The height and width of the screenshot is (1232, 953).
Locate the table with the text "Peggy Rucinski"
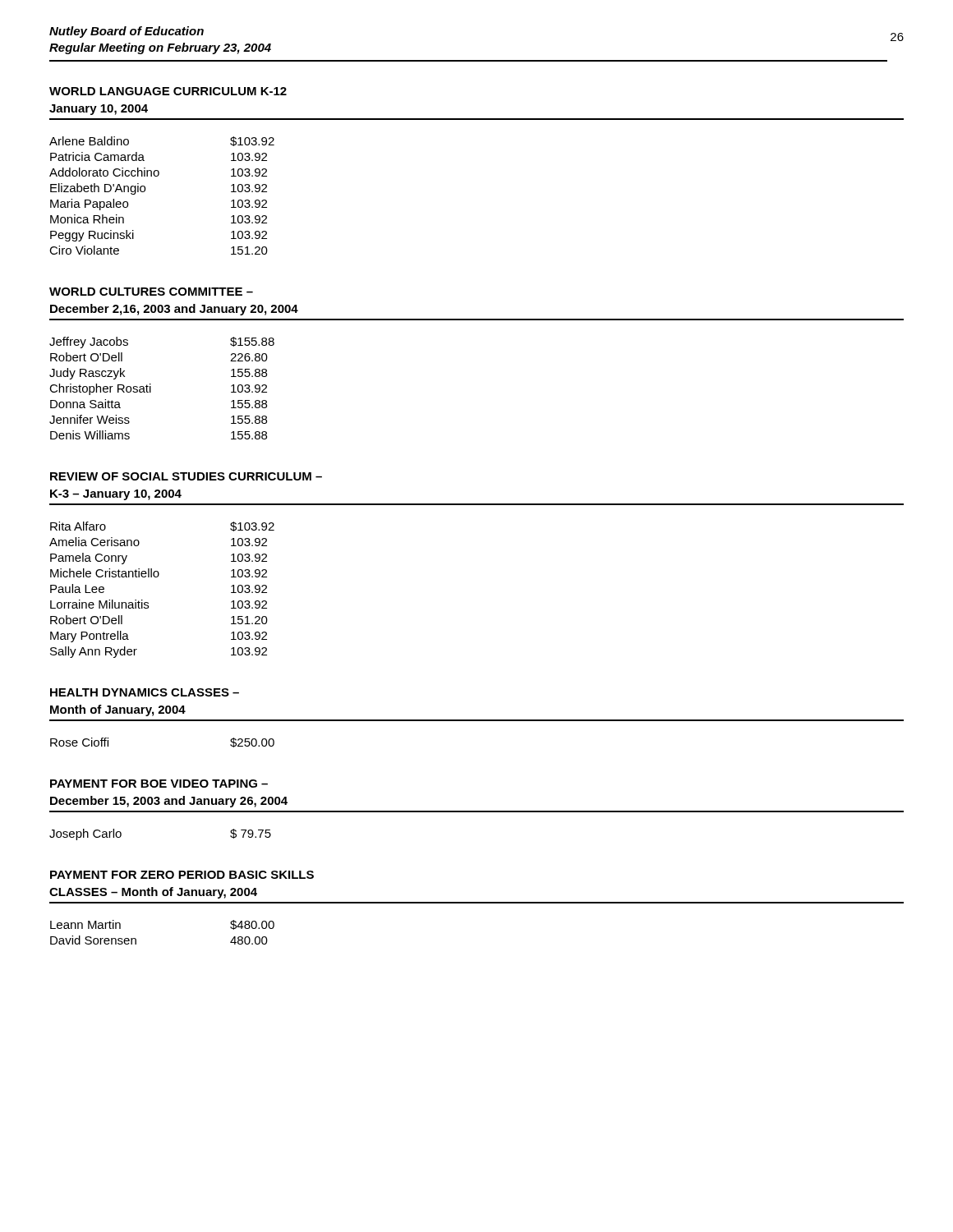click(476, 195)
